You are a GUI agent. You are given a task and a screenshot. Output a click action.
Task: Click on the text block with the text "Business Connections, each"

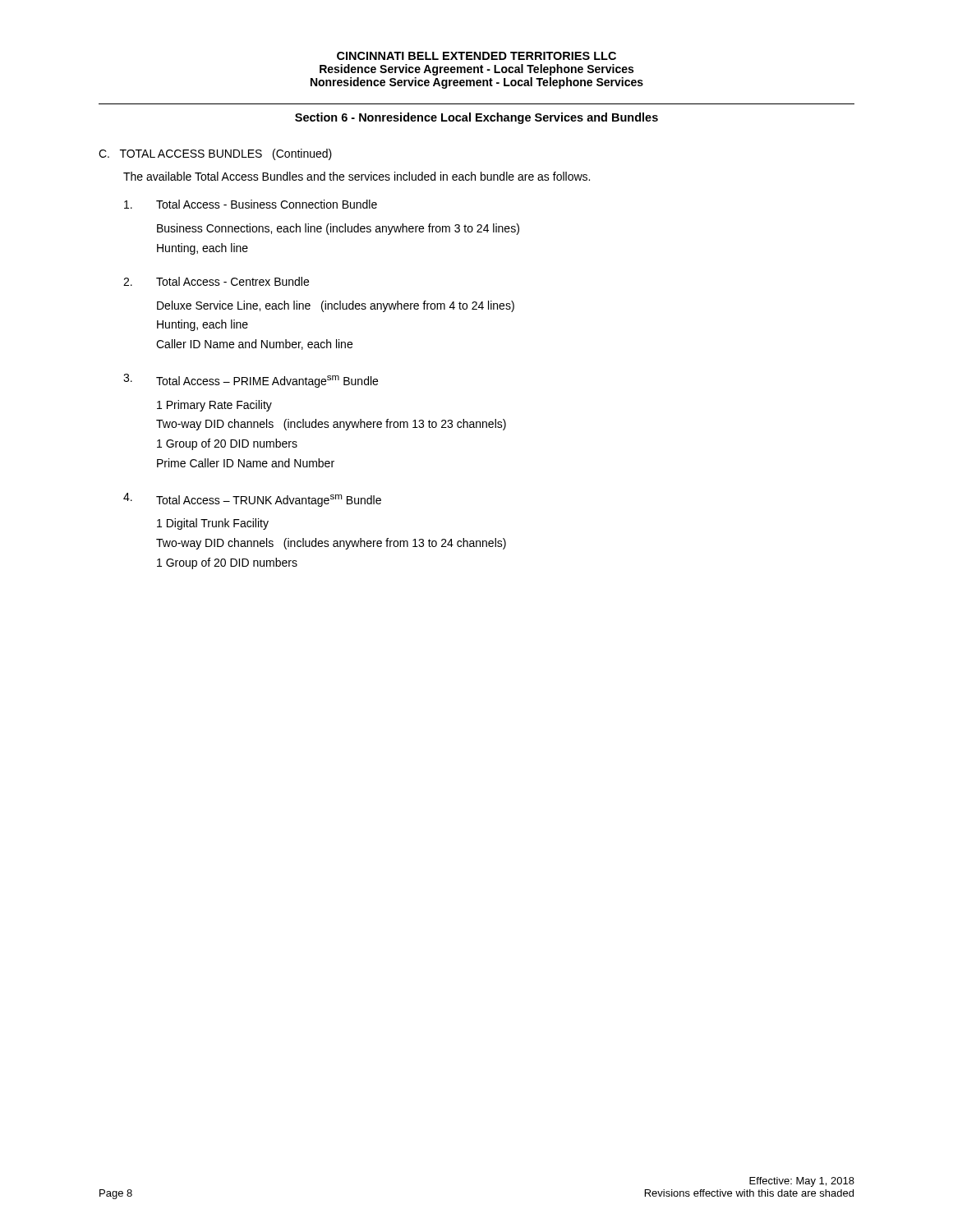coord(338,238)
